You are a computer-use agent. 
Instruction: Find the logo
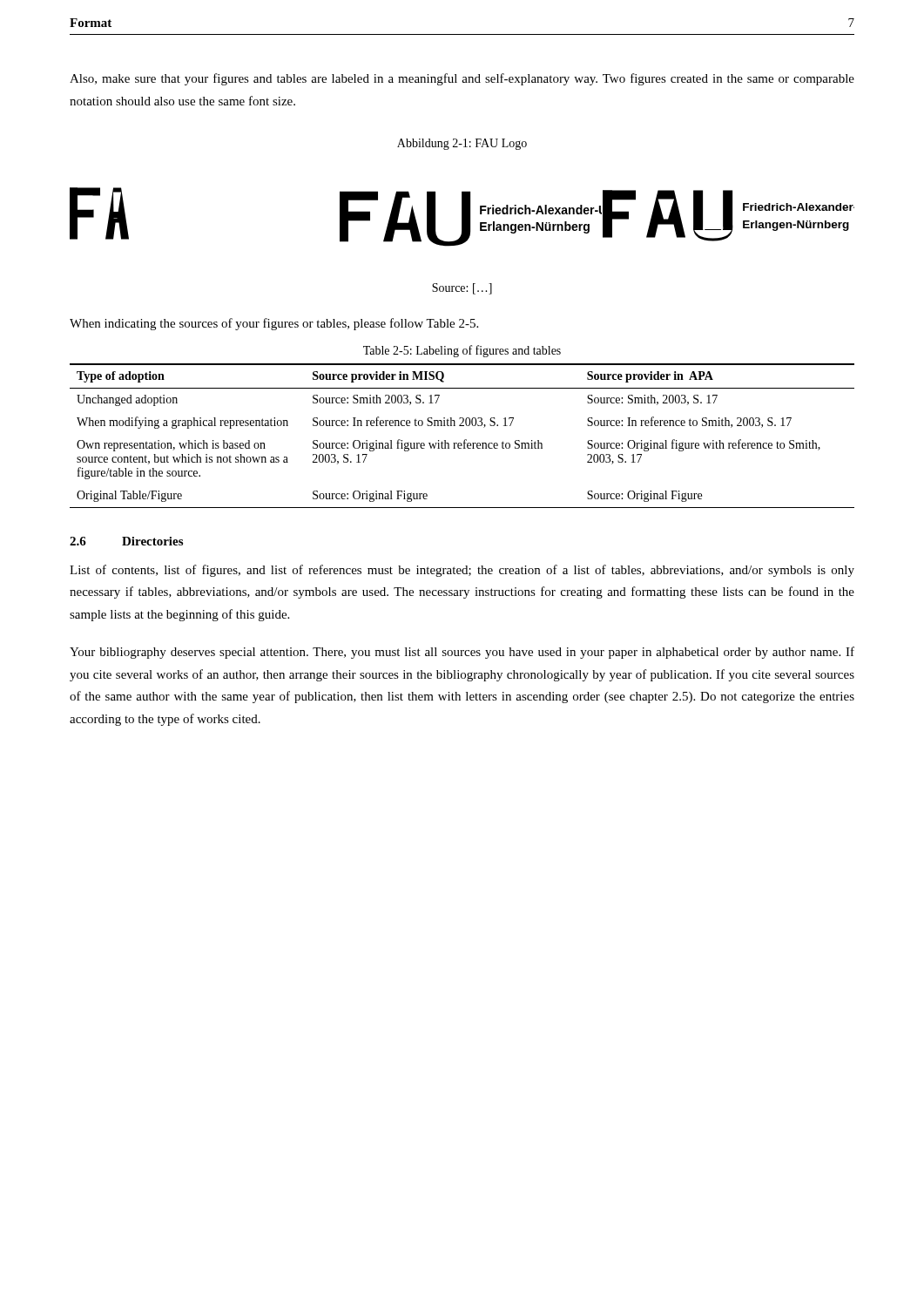[462, 216]
